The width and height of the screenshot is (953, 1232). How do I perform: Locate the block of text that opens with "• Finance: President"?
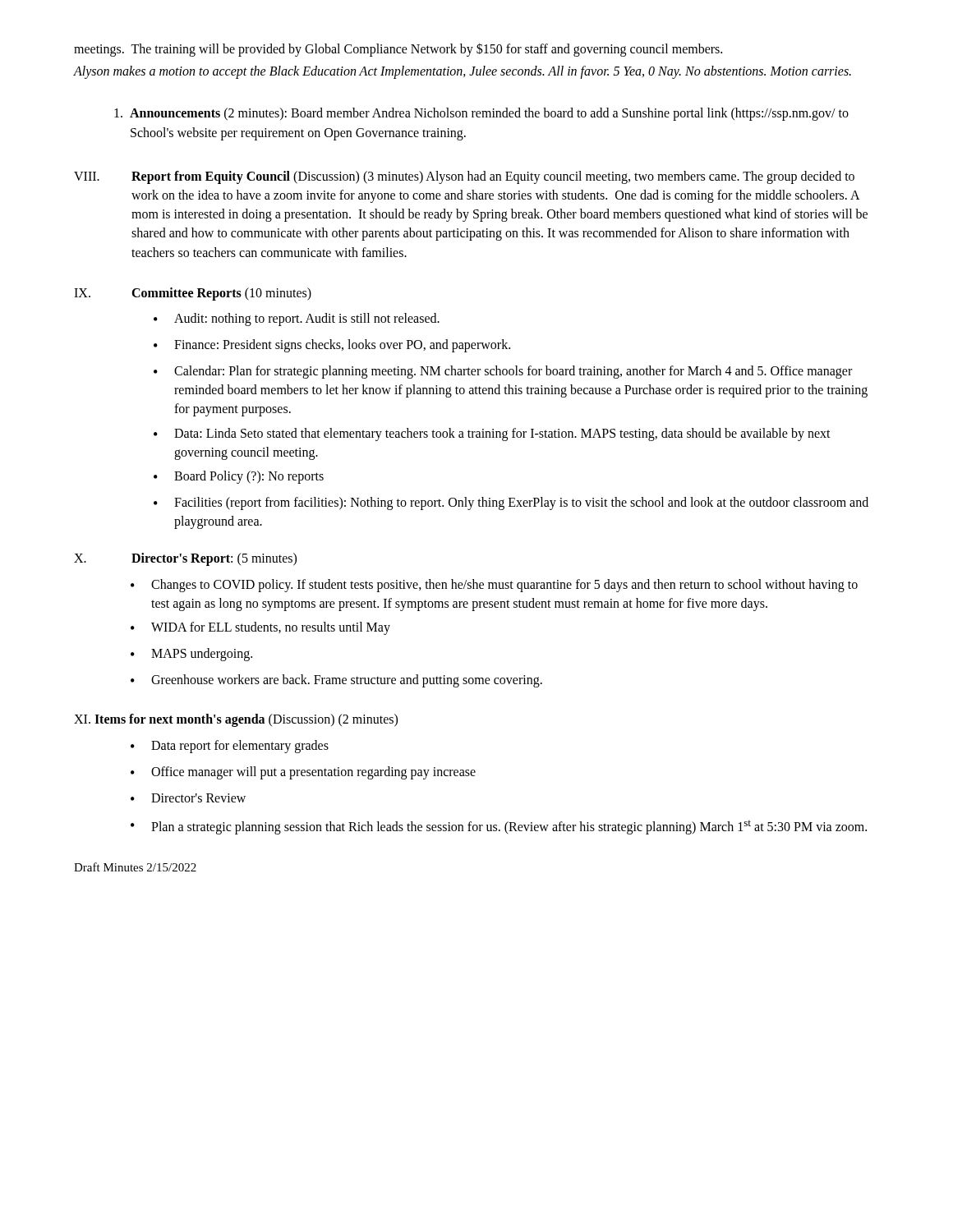516,346
